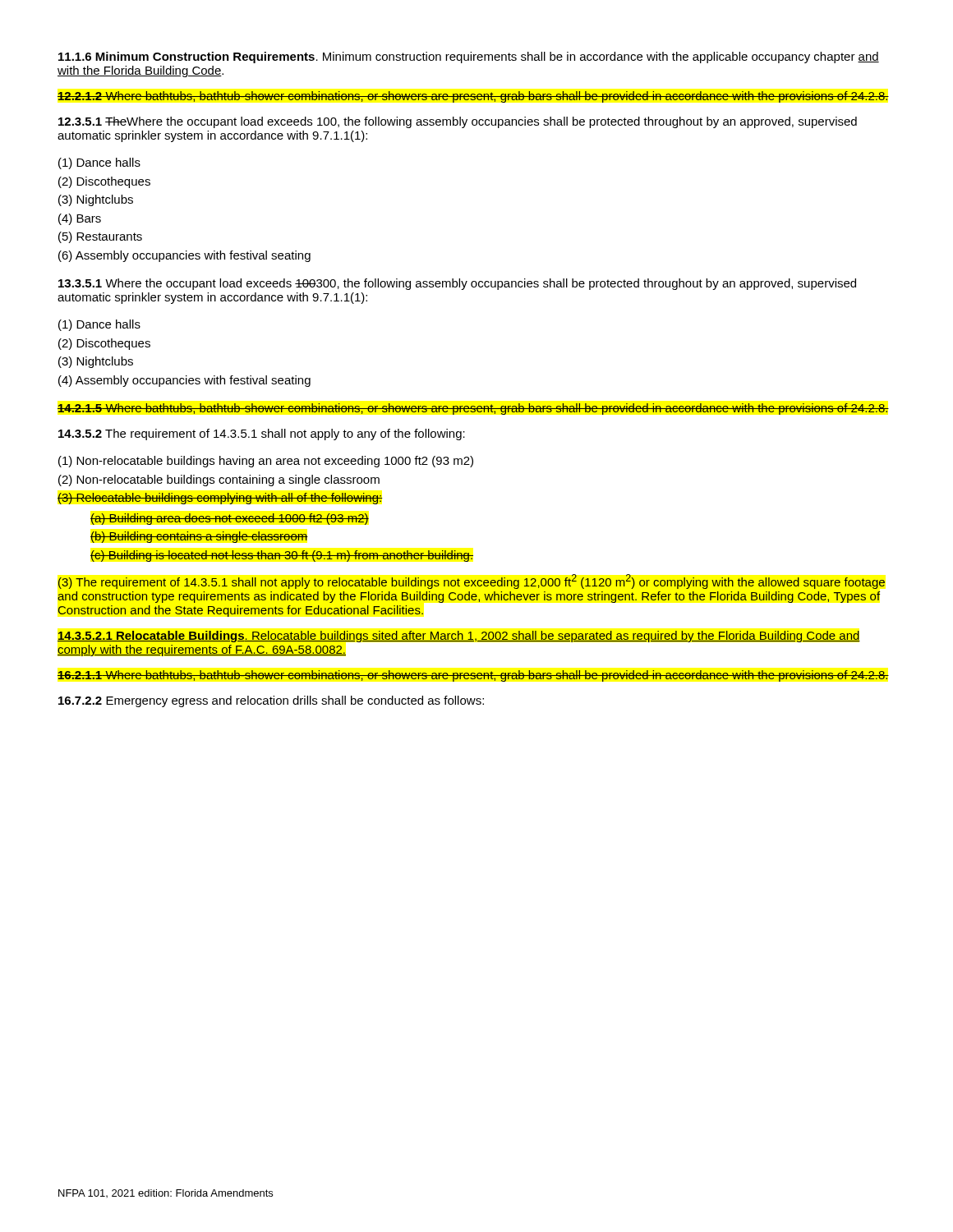Point to the element starting "(4) Bars"
953x1232 pixels.
(79, 218)
